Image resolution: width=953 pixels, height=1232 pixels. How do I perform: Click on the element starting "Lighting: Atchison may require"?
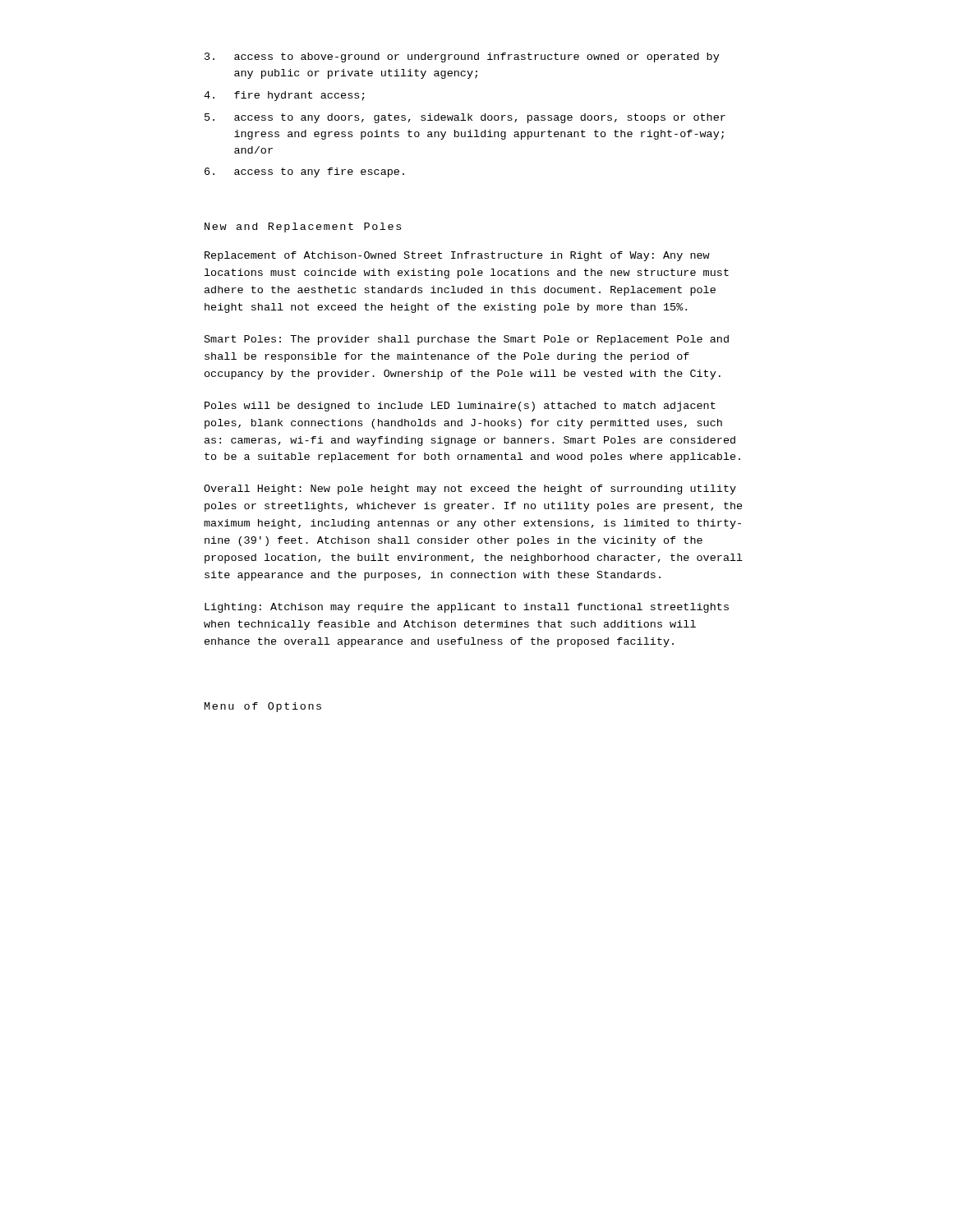click(467, 624)
